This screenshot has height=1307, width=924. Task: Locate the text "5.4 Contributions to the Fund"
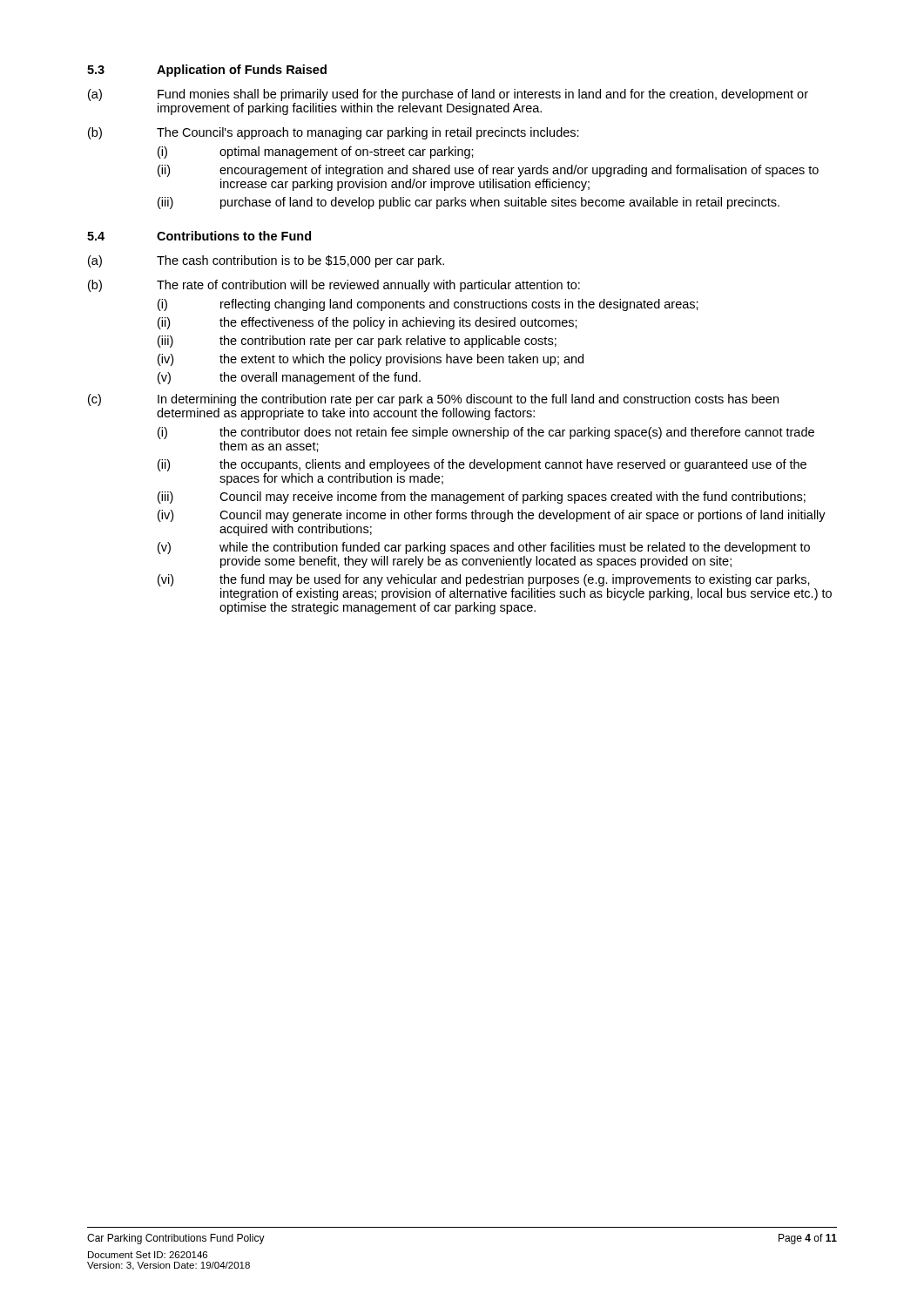pyautogui.click(x=199, y=236)
